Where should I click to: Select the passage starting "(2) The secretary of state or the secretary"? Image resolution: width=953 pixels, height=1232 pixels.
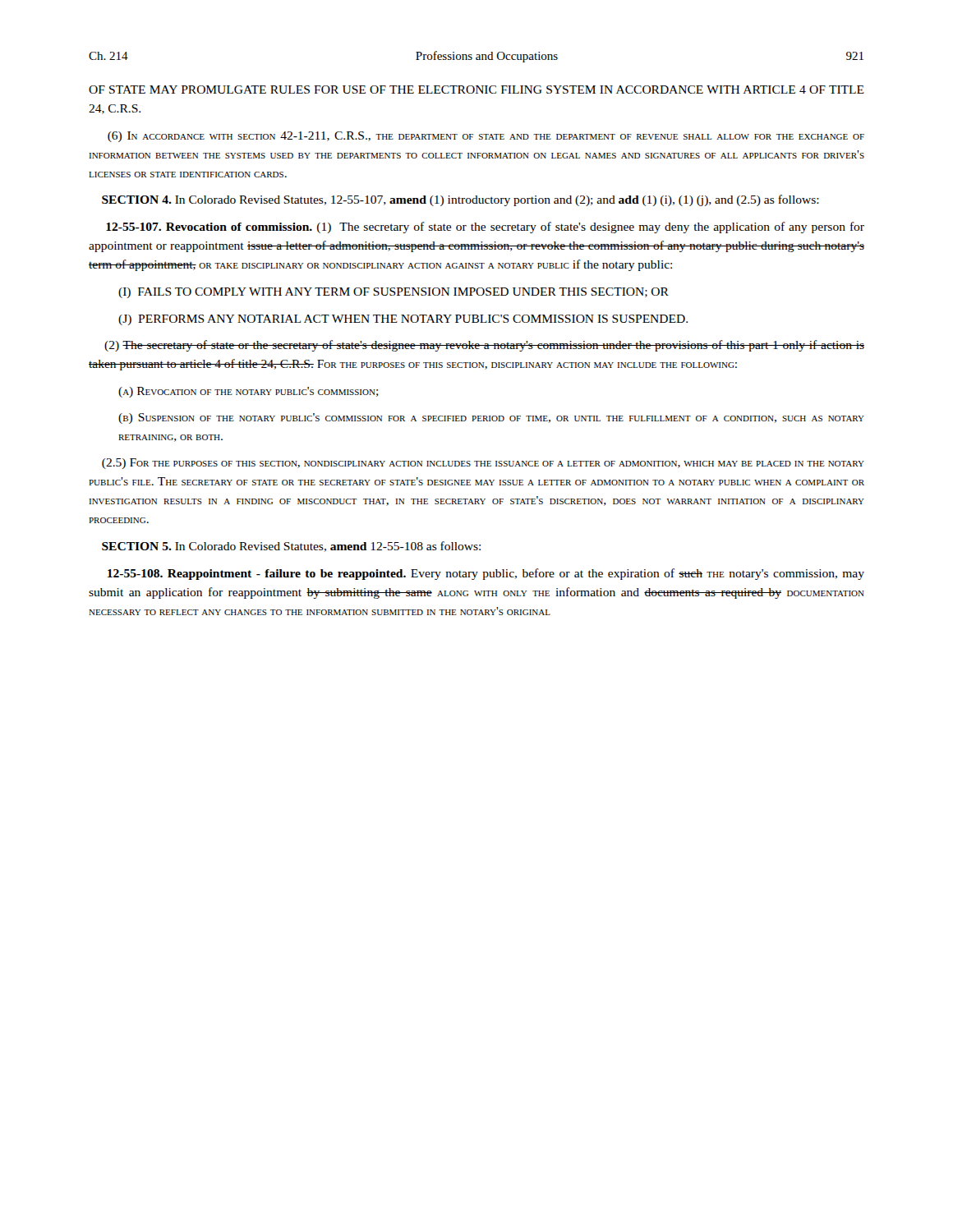476,354
